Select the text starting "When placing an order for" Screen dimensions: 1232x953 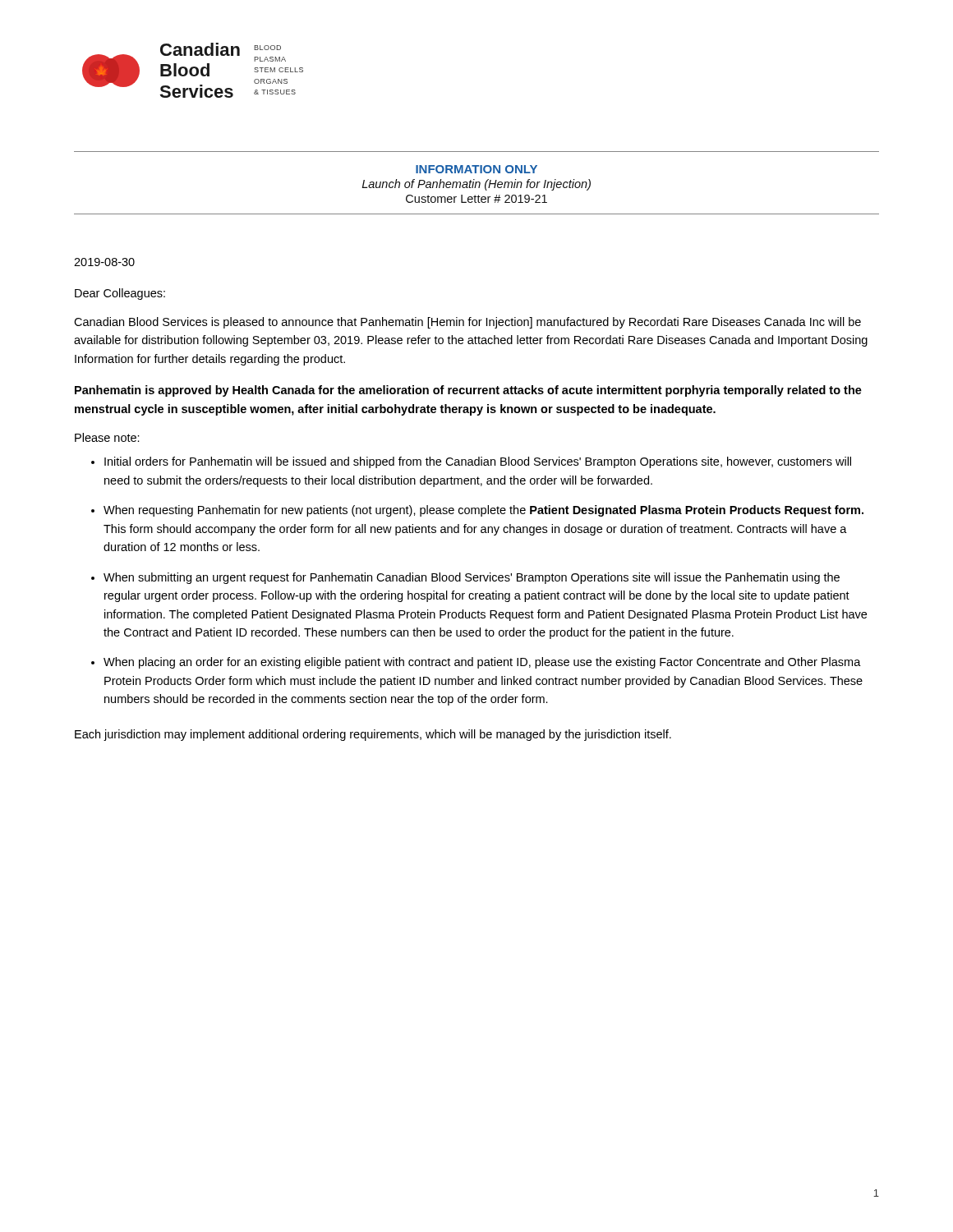point(483,681)
